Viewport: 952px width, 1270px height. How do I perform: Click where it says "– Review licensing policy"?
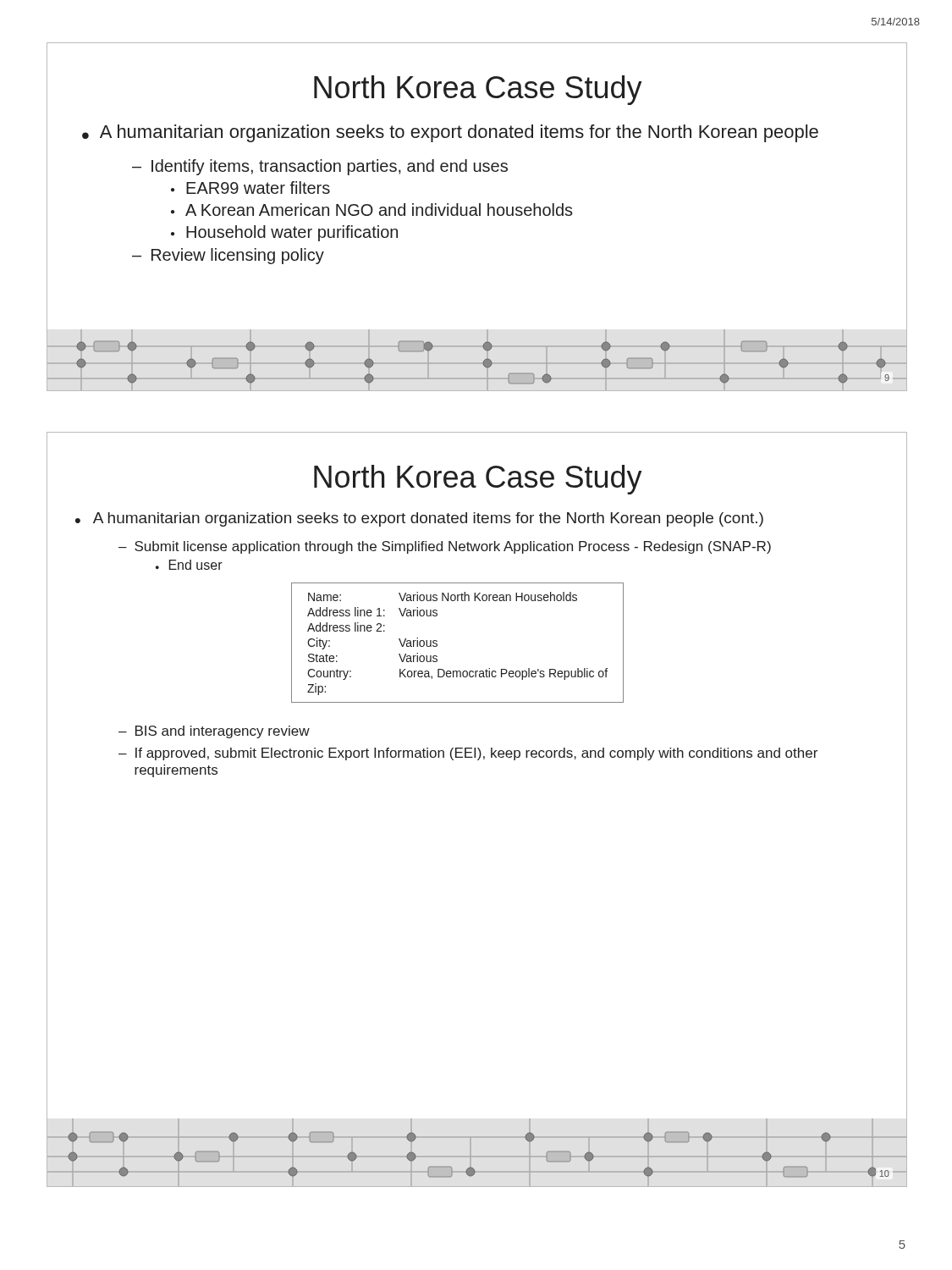(228, 255)
